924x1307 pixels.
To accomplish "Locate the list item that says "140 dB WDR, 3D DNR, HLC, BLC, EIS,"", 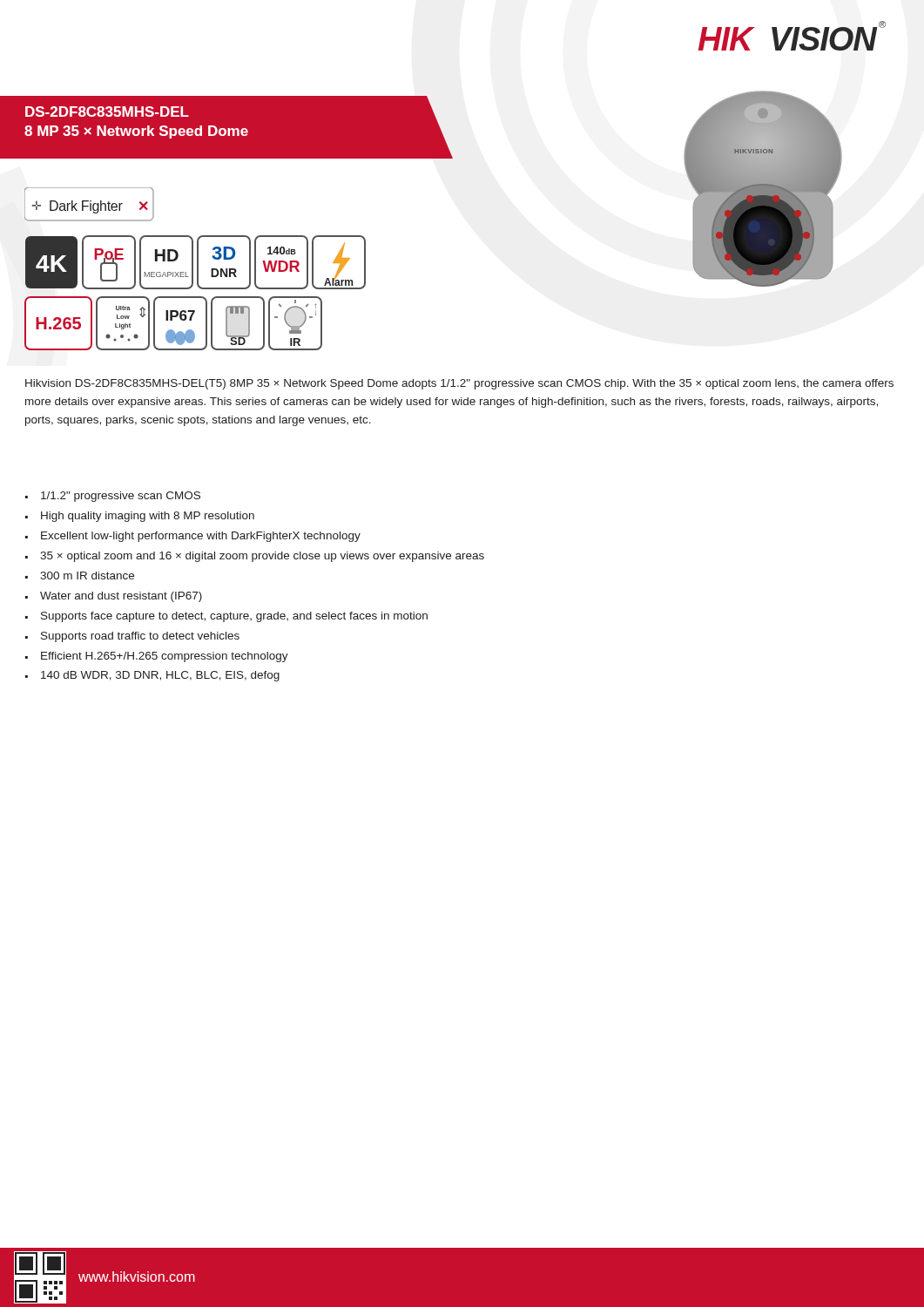I will (152, 676).
